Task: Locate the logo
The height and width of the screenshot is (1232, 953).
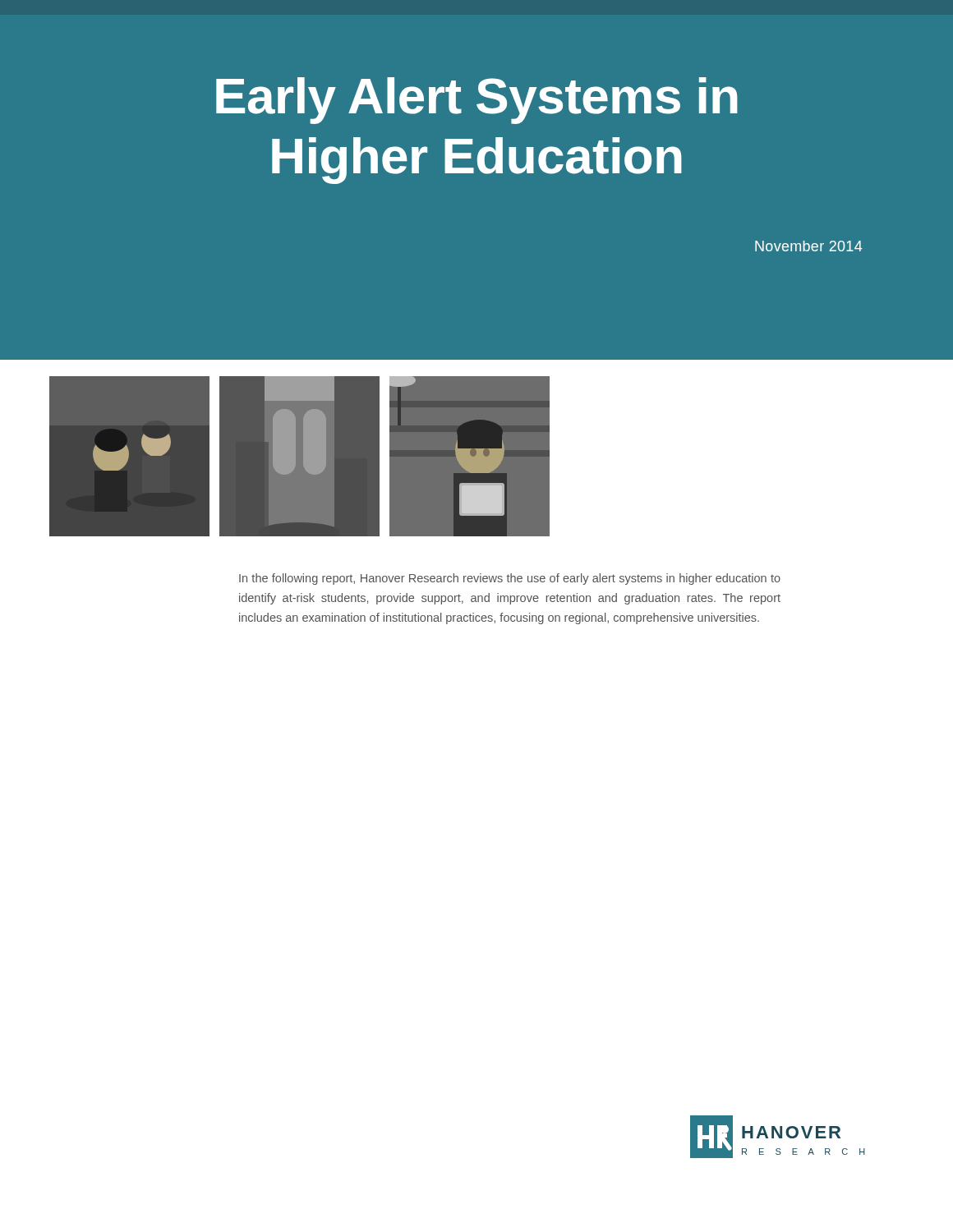Action: [780, 1141]
